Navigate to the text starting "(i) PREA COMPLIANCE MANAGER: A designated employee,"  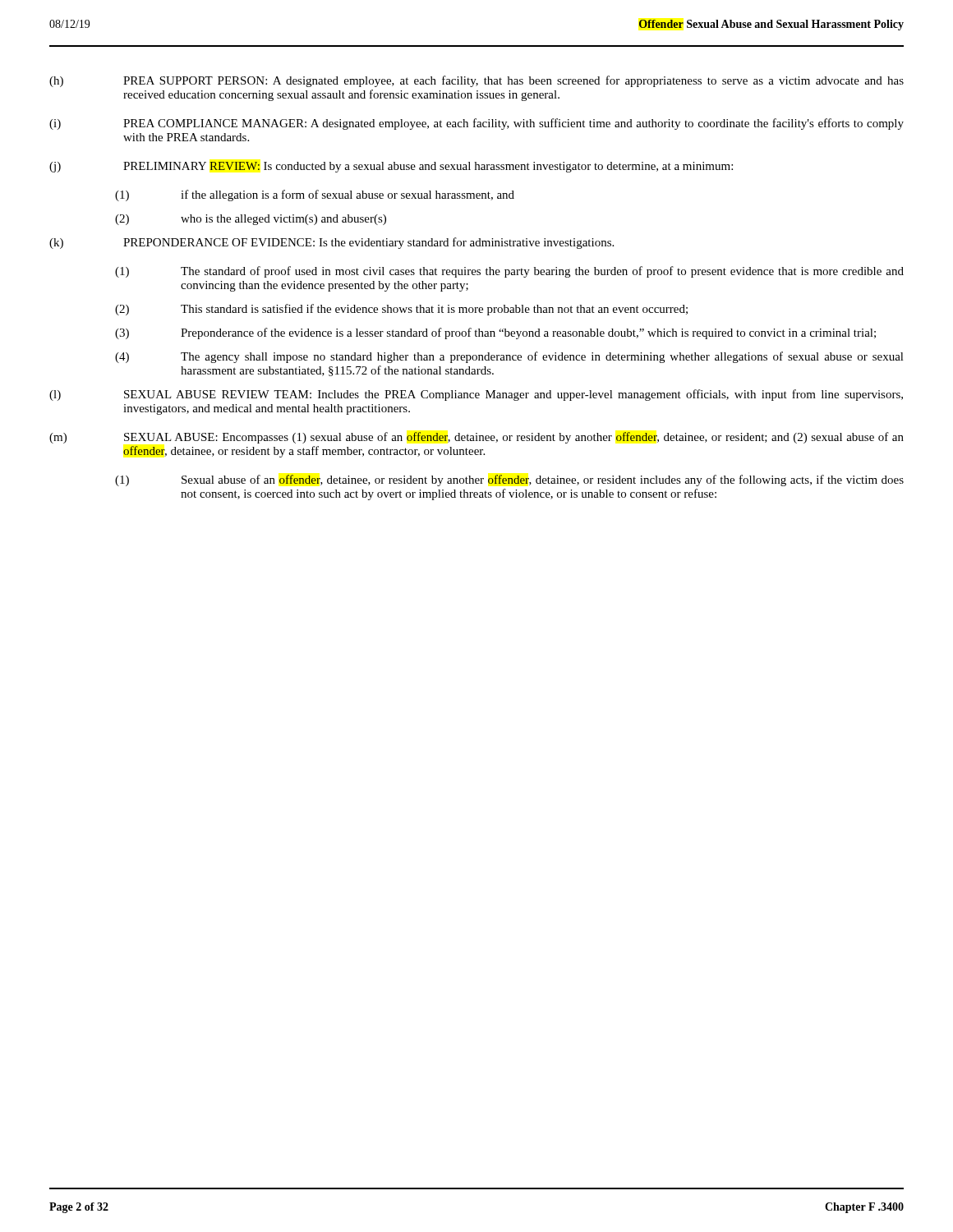click(x=476, y=131)
